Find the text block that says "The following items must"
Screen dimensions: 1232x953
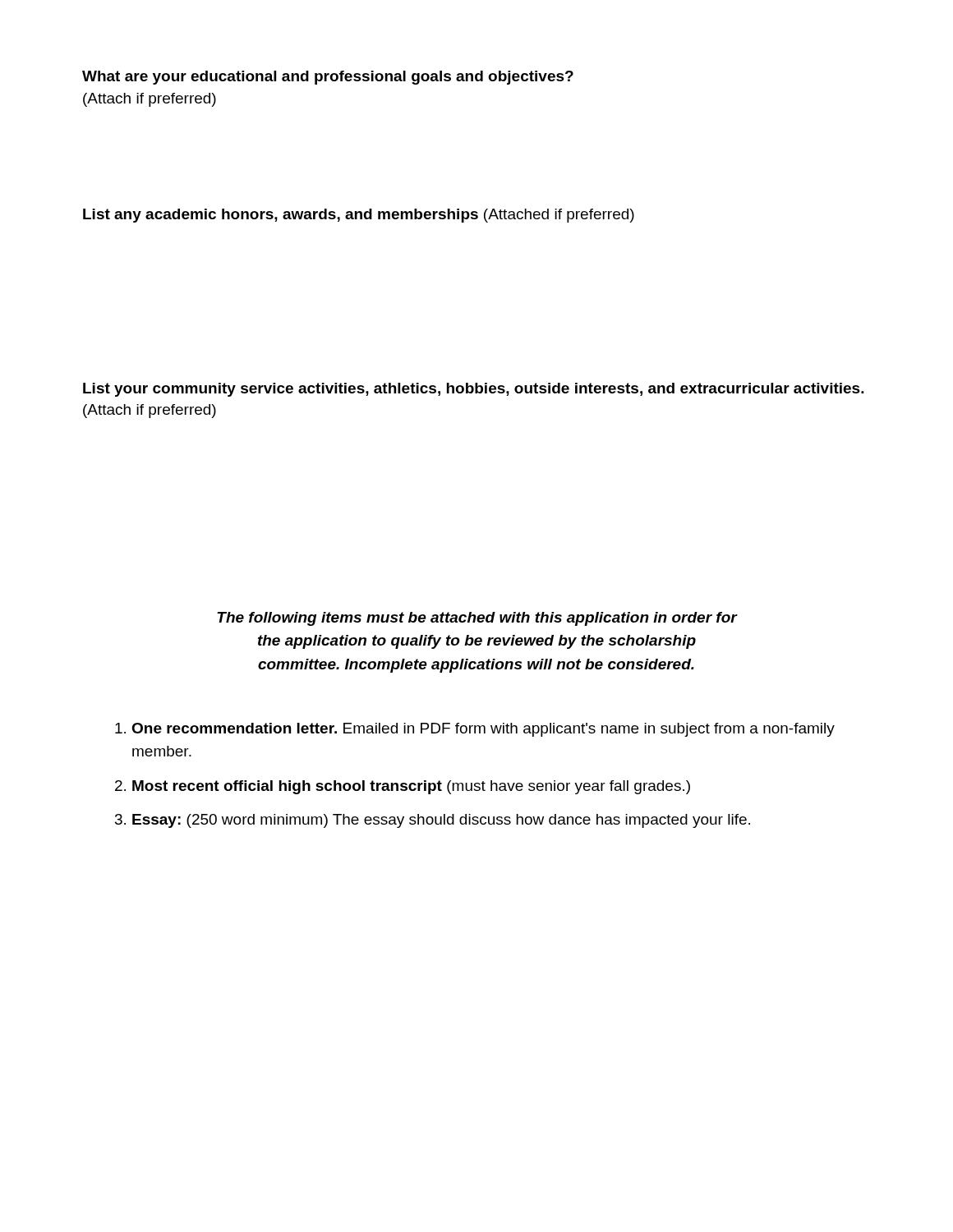(476, 641)
